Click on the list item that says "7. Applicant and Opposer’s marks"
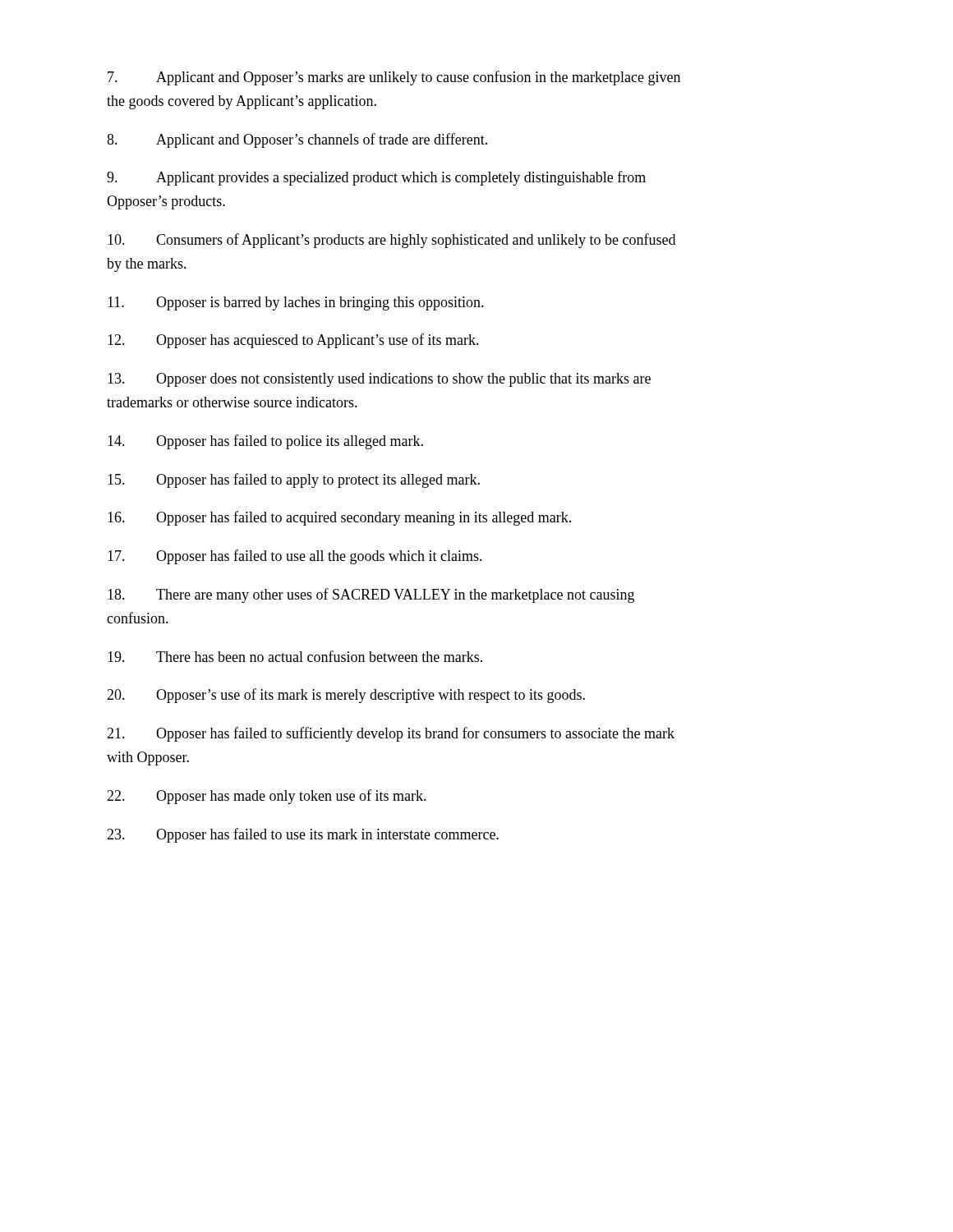This screenshot has width=953, height=1232. pos(476,89)
